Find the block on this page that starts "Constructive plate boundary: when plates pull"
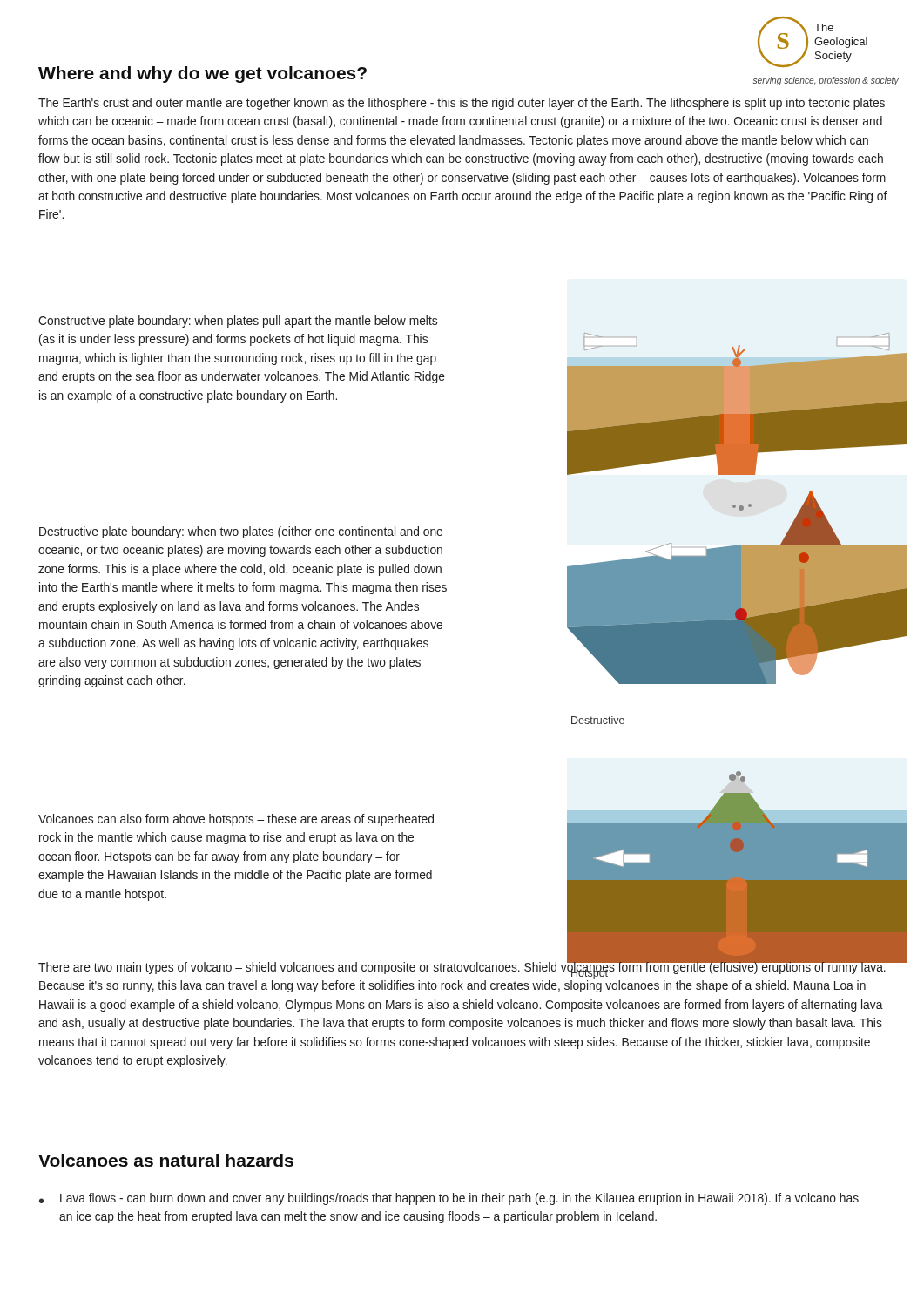Image resolution: width=924 pixels, height=1307 pixels. coord(242,358)
